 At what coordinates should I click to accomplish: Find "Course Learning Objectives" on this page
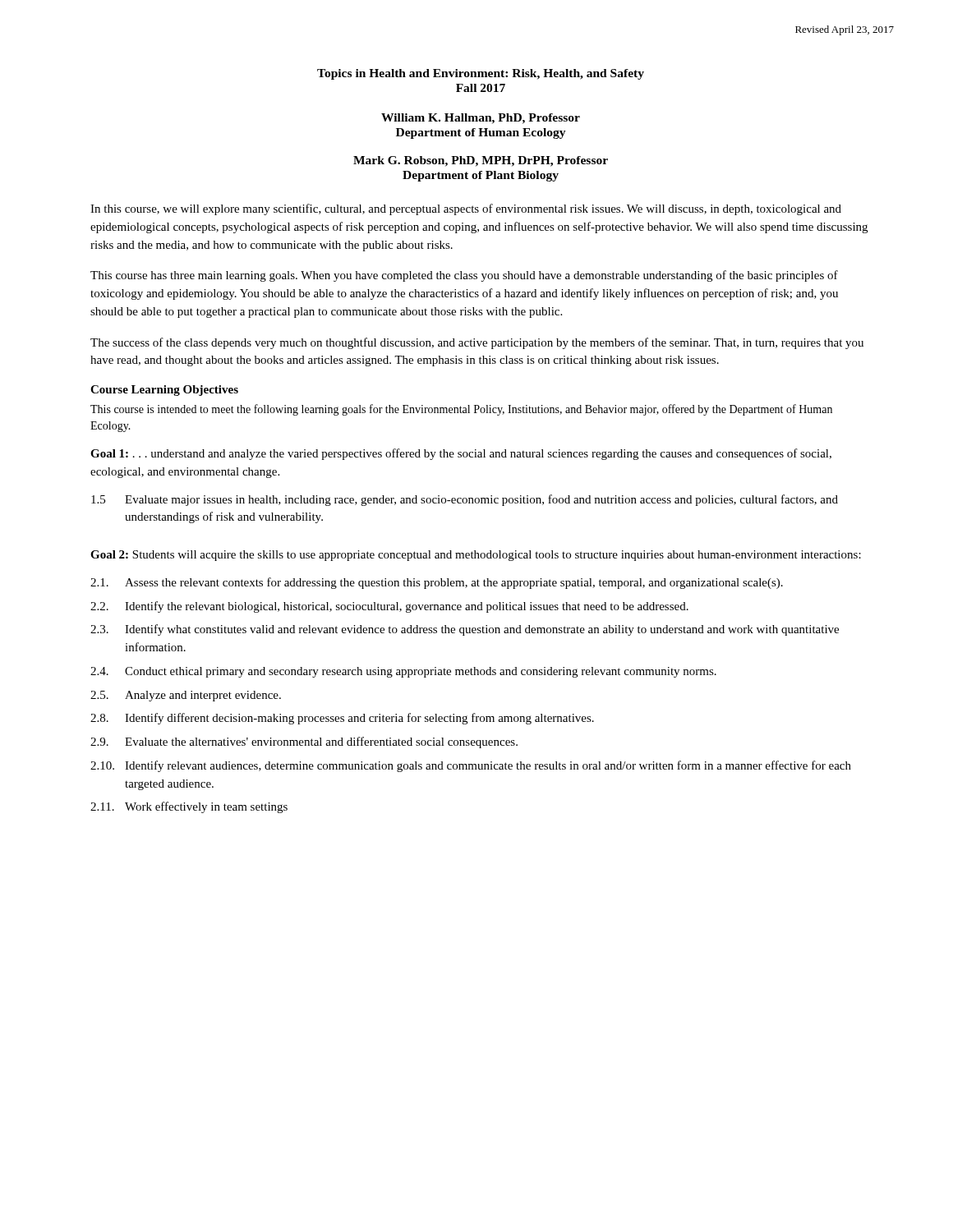[x=164, y=389]
